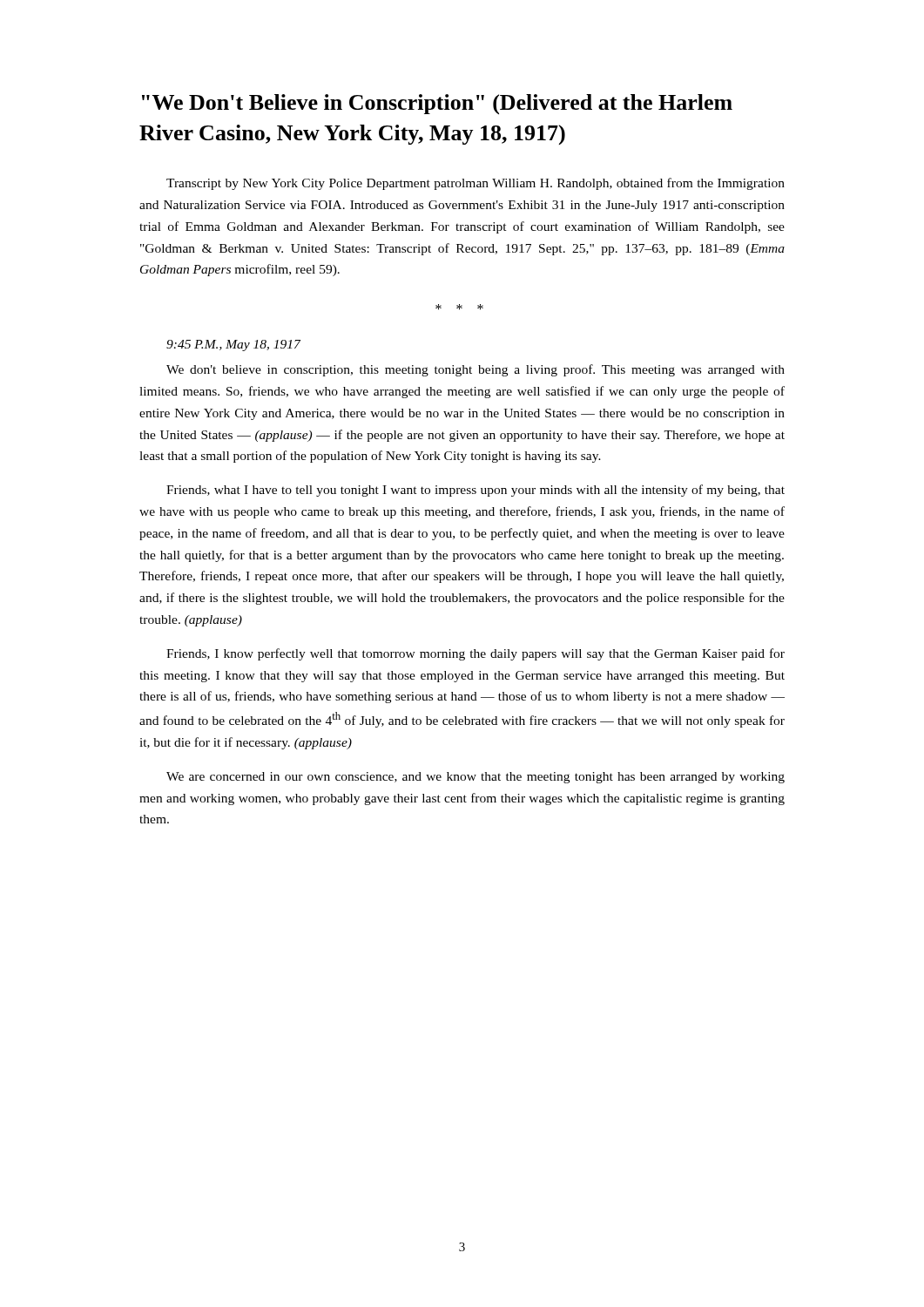The image size is (924, 1307).
Task: Find the text that says "* *"
Action: 462,309
